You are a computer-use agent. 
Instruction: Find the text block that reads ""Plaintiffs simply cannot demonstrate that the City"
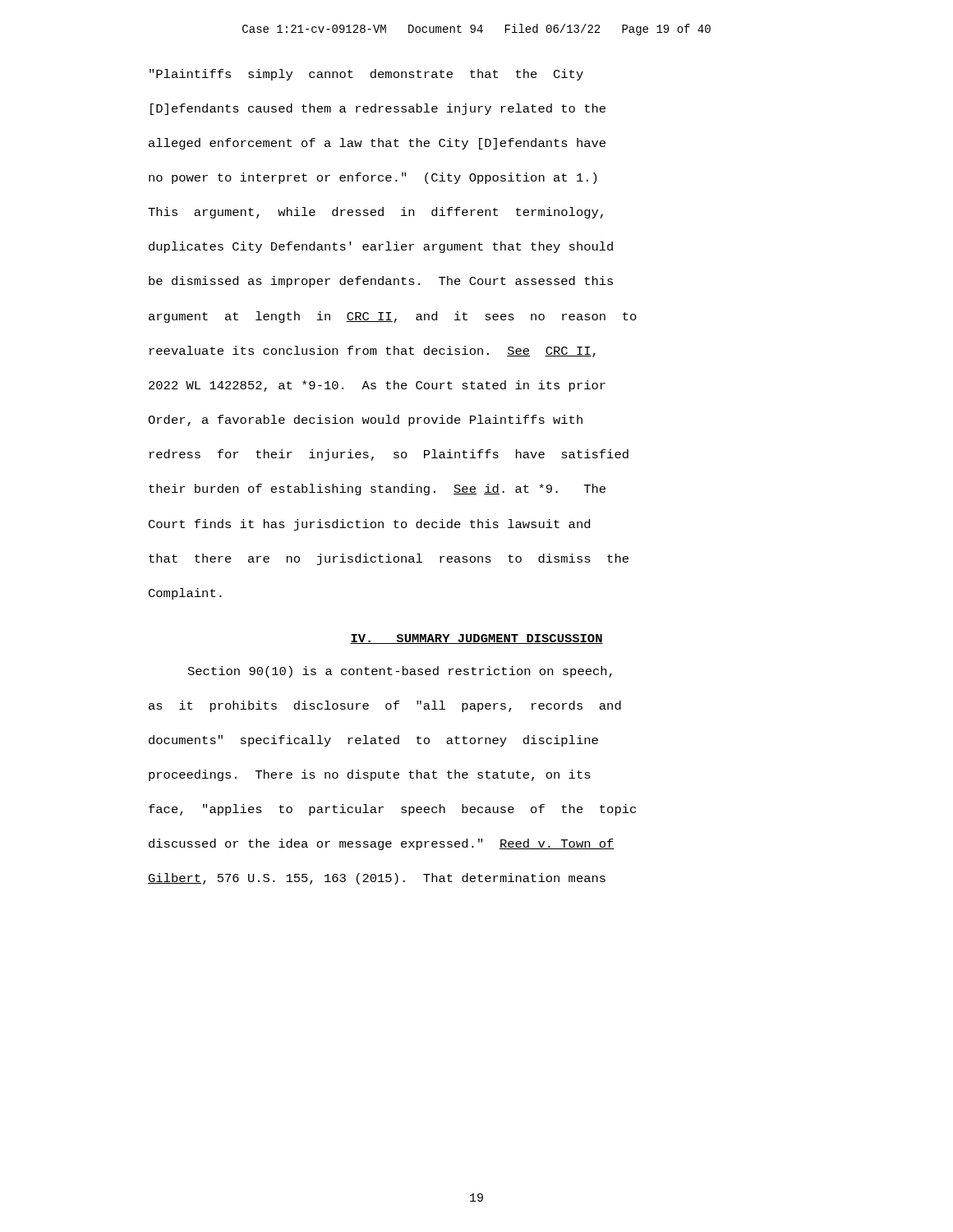[x=189, y=74]
